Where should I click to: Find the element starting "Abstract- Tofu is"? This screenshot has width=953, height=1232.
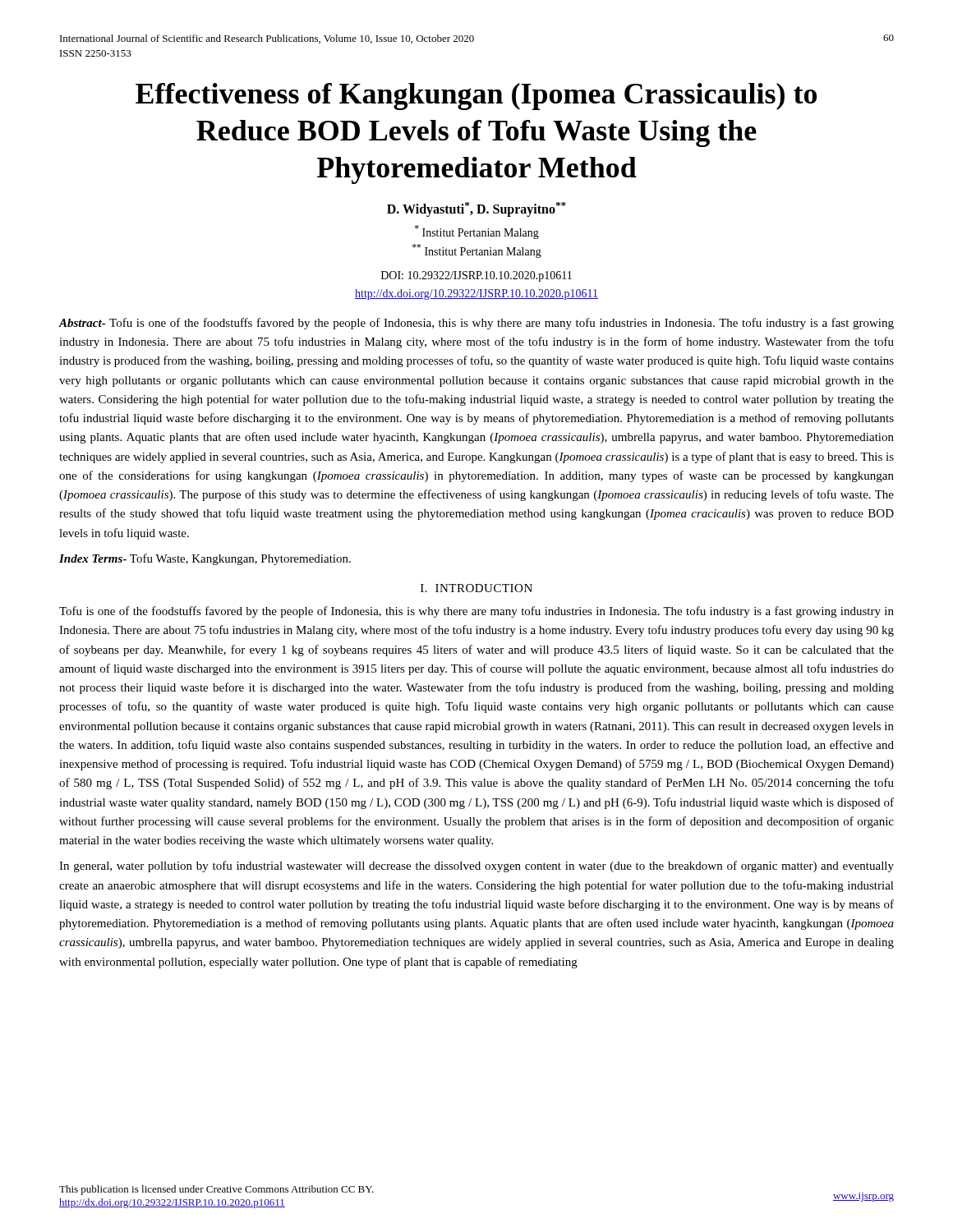476,428
